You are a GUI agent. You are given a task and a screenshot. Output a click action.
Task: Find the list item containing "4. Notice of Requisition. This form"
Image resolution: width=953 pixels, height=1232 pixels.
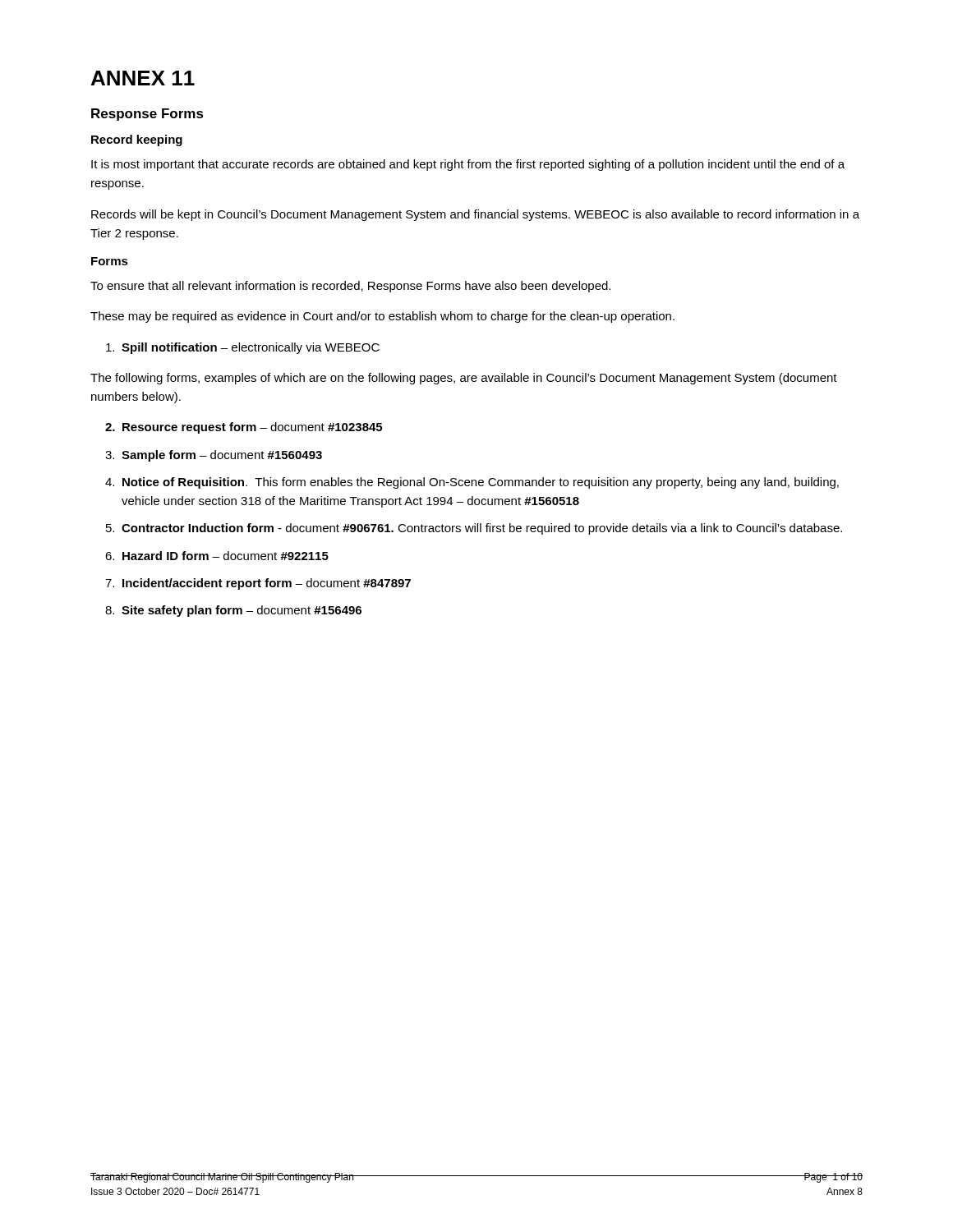[x=476, y=491]
